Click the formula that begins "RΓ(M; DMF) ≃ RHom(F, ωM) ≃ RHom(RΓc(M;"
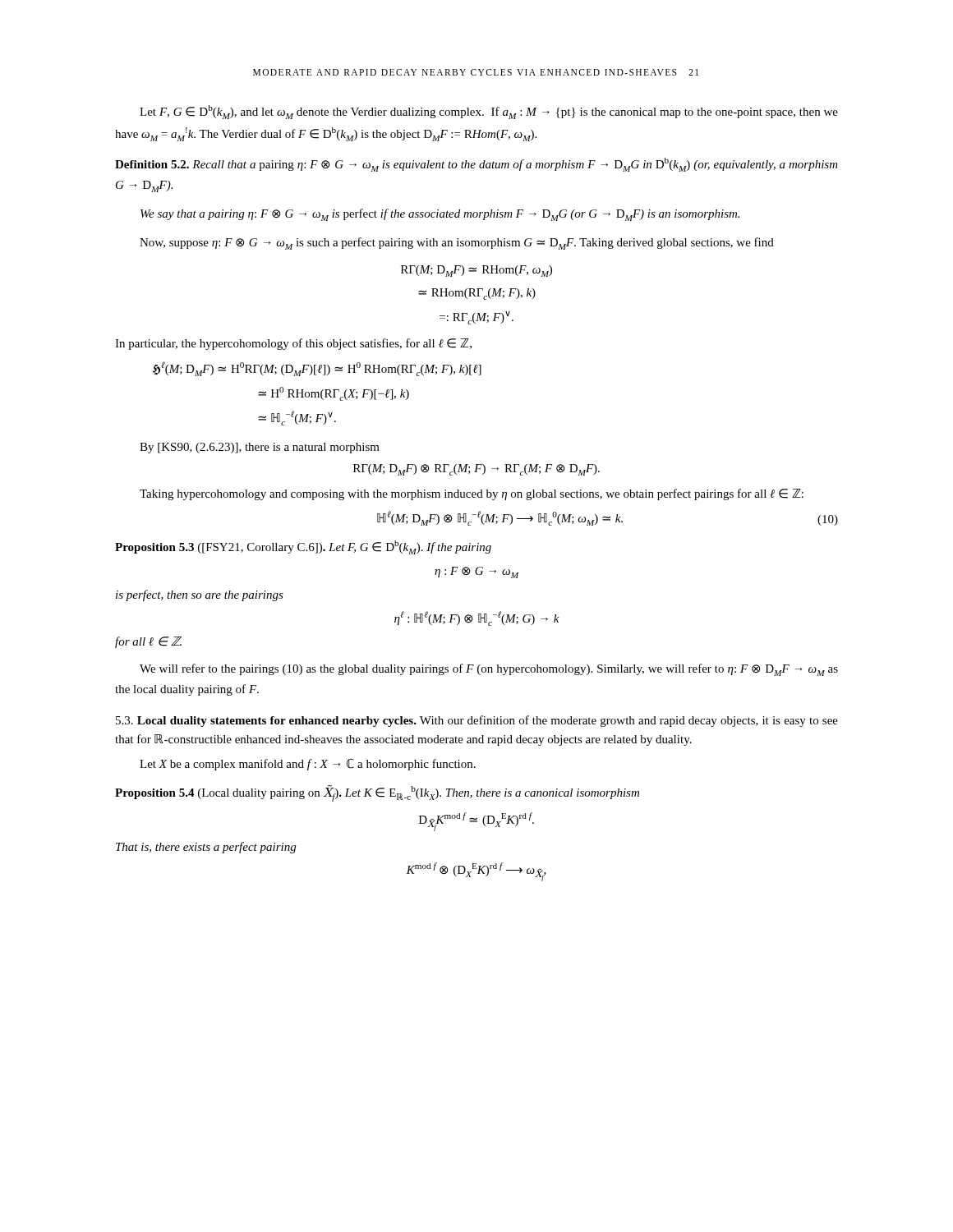Image resolution: width=953 pixels, height=1232 pixels. point(476,294)
